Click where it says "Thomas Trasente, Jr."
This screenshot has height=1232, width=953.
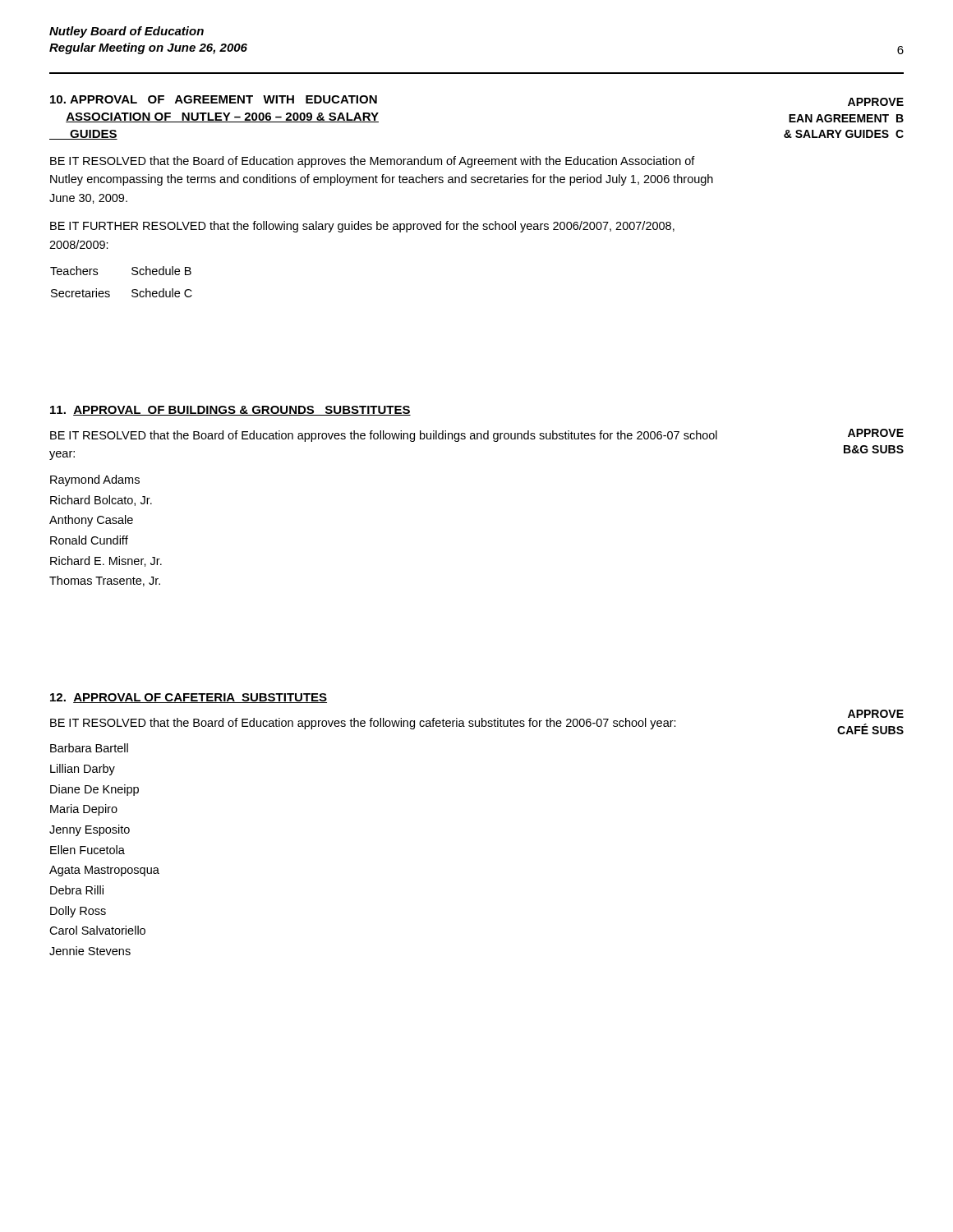(x=105, y=581)
